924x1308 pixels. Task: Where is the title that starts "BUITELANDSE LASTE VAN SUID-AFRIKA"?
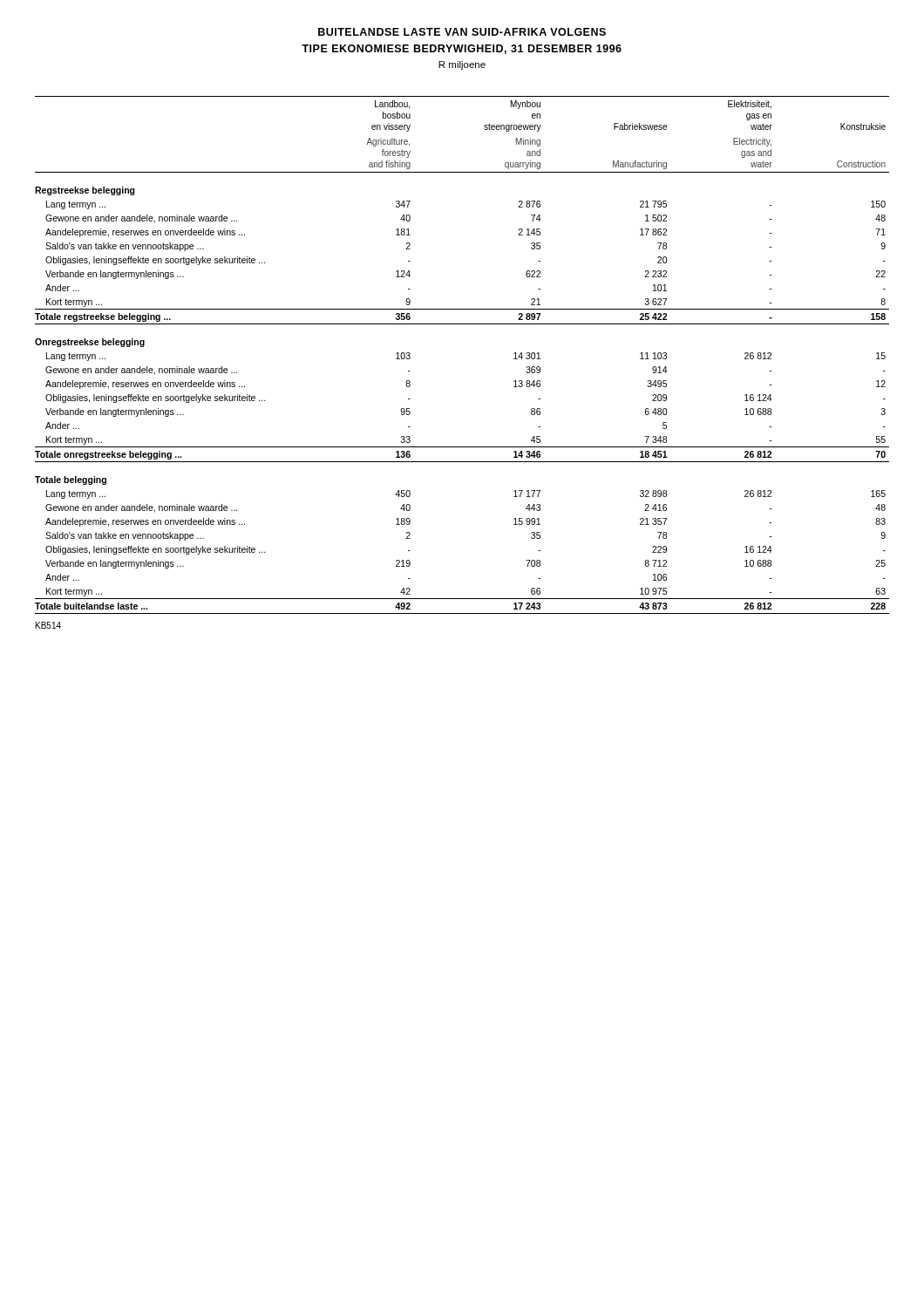462,47
